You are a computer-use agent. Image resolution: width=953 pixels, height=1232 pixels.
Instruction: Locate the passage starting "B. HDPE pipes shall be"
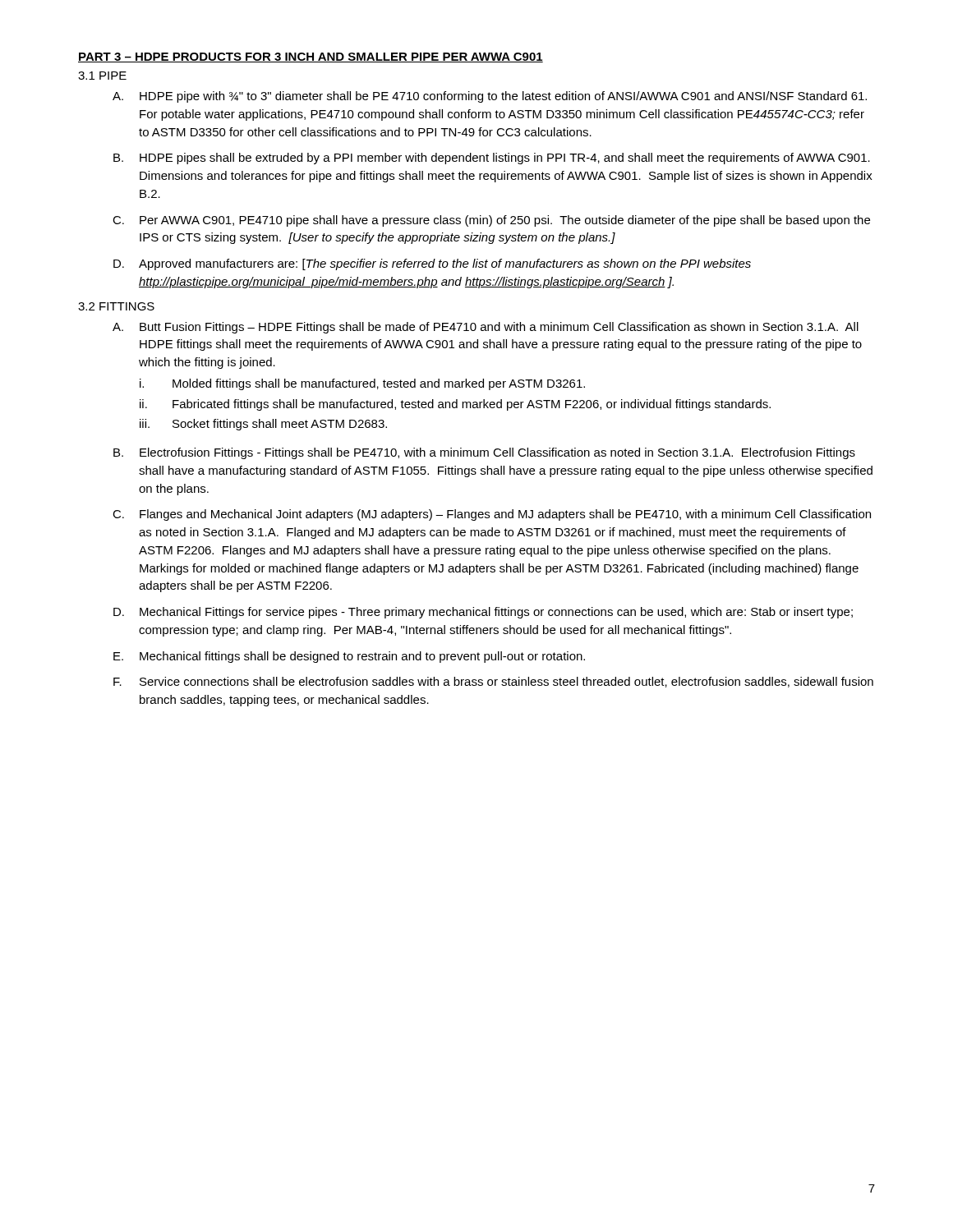click(x=494, y=176)
